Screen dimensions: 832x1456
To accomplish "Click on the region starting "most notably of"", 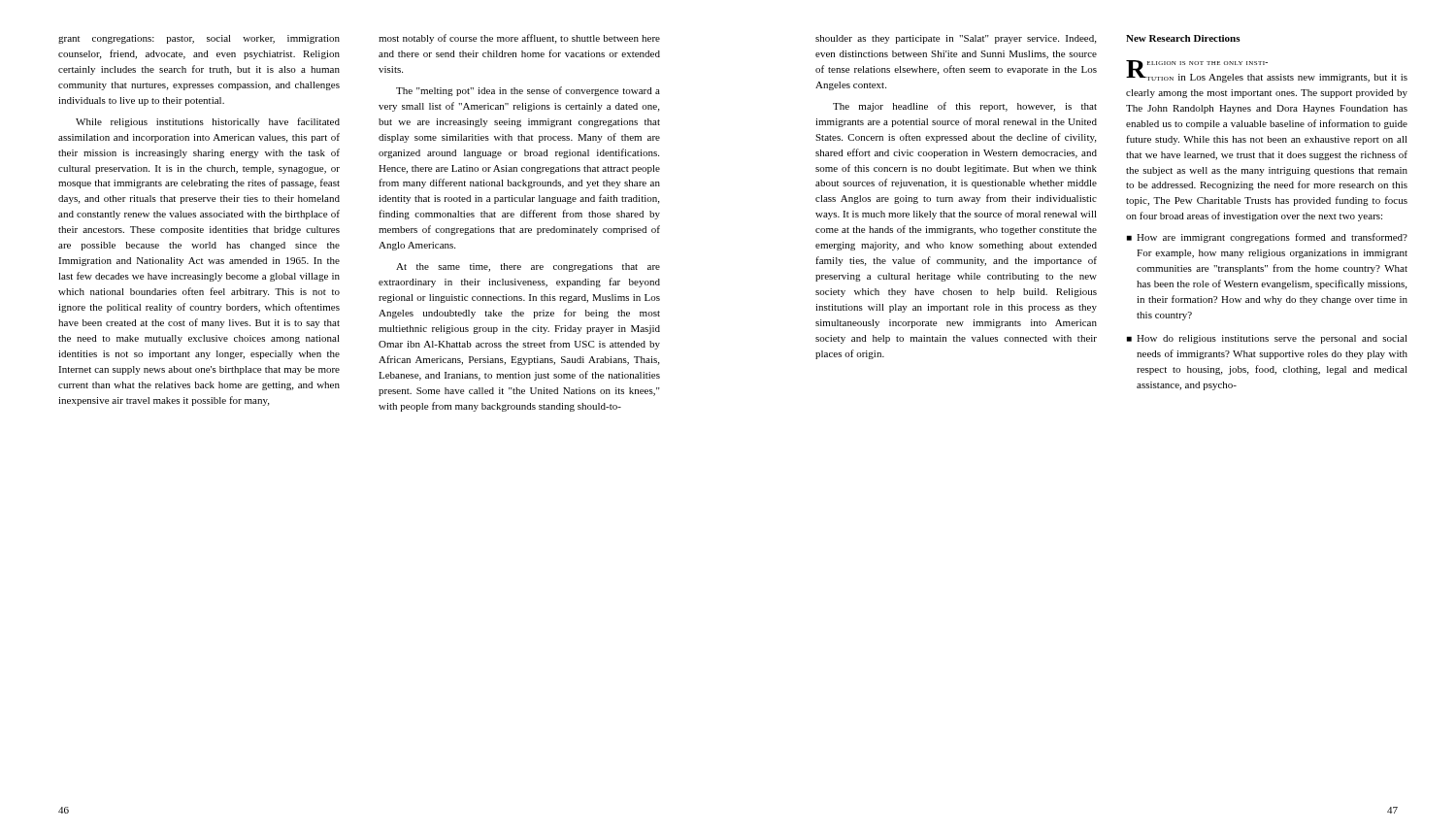I will [x=519, y=223].
